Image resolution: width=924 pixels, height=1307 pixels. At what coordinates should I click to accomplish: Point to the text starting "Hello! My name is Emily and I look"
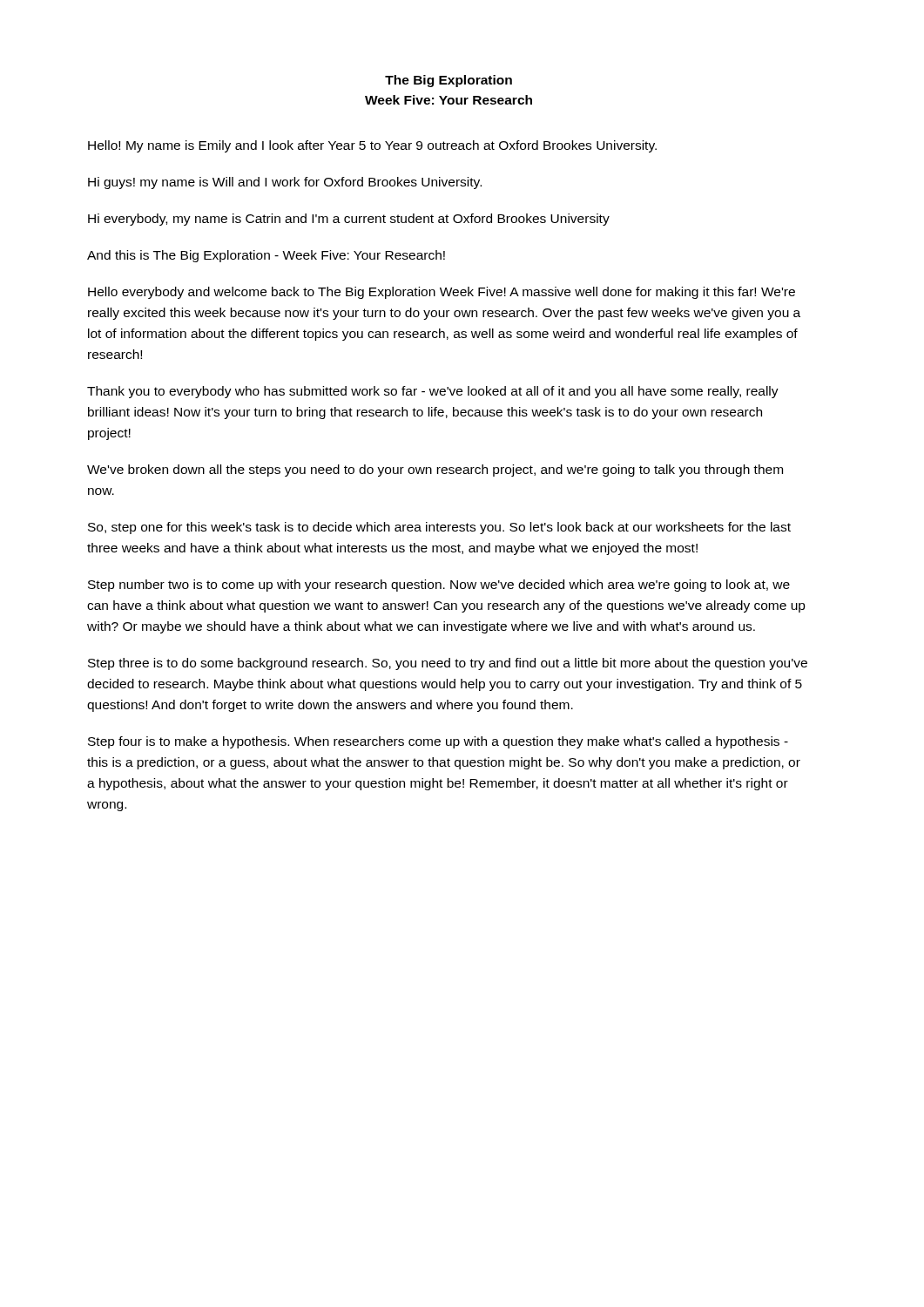[372, 145]
